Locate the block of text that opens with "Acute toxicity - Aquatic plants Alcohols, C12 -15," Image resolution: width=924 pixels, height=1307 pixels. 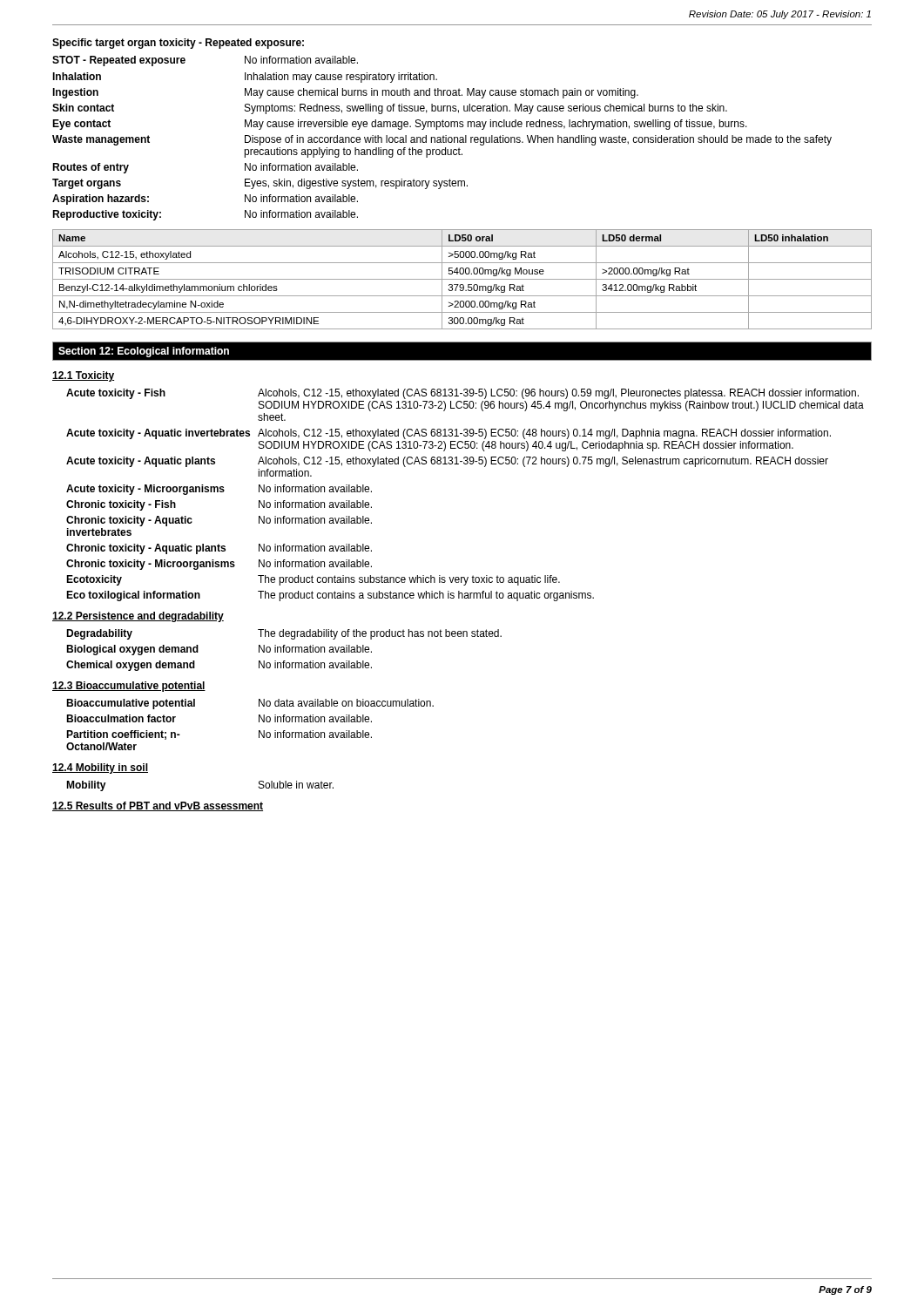[462, 467]
